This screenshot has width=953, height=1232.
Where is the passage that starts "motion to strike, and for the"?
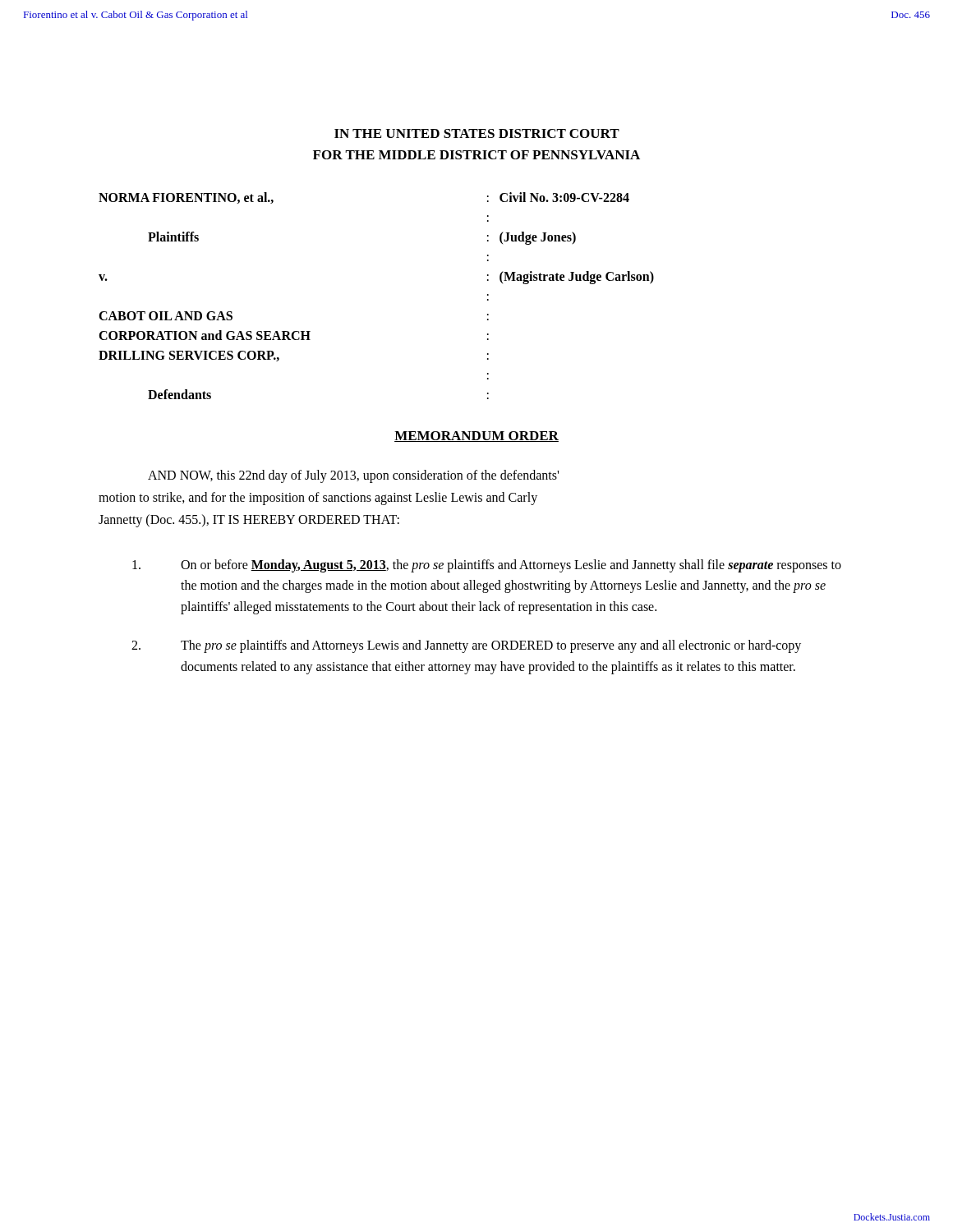[318, 497]
